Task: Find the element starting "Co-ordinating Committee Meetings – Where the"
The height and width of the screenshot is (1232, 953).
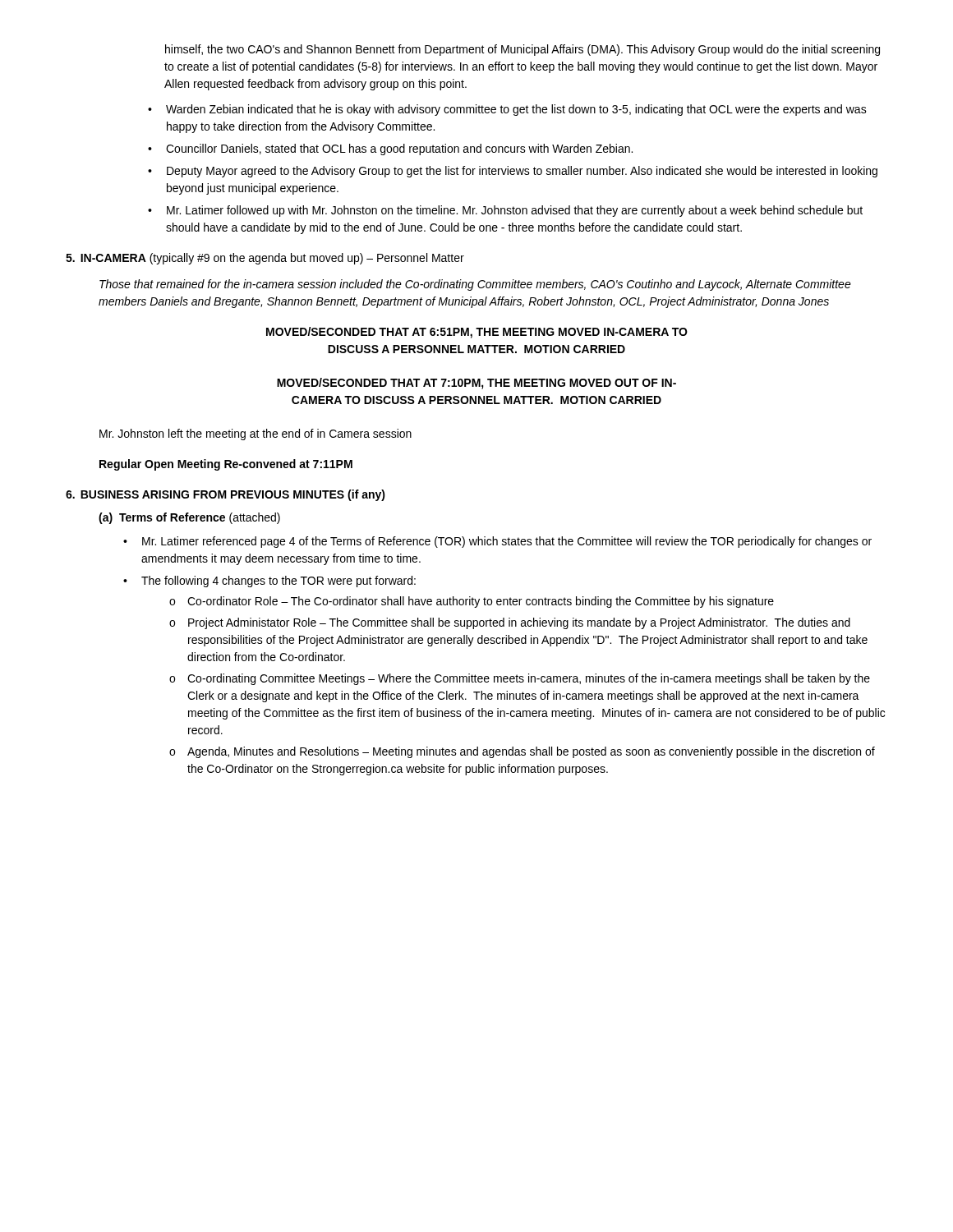Action: tap(536, 704)
